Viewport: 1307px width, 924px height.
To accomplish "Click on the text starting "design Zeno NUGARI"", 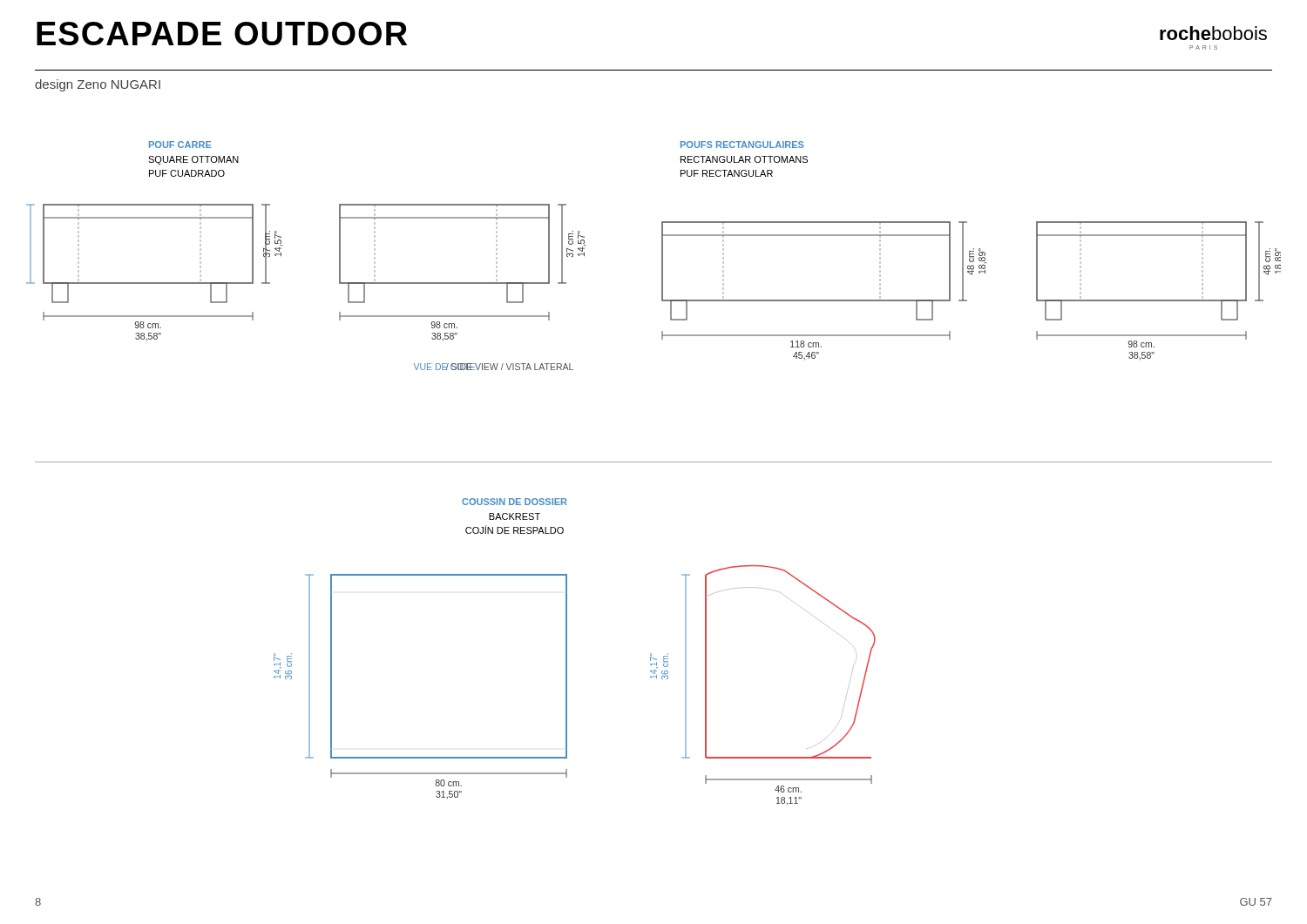I will [x=98, y=84].
